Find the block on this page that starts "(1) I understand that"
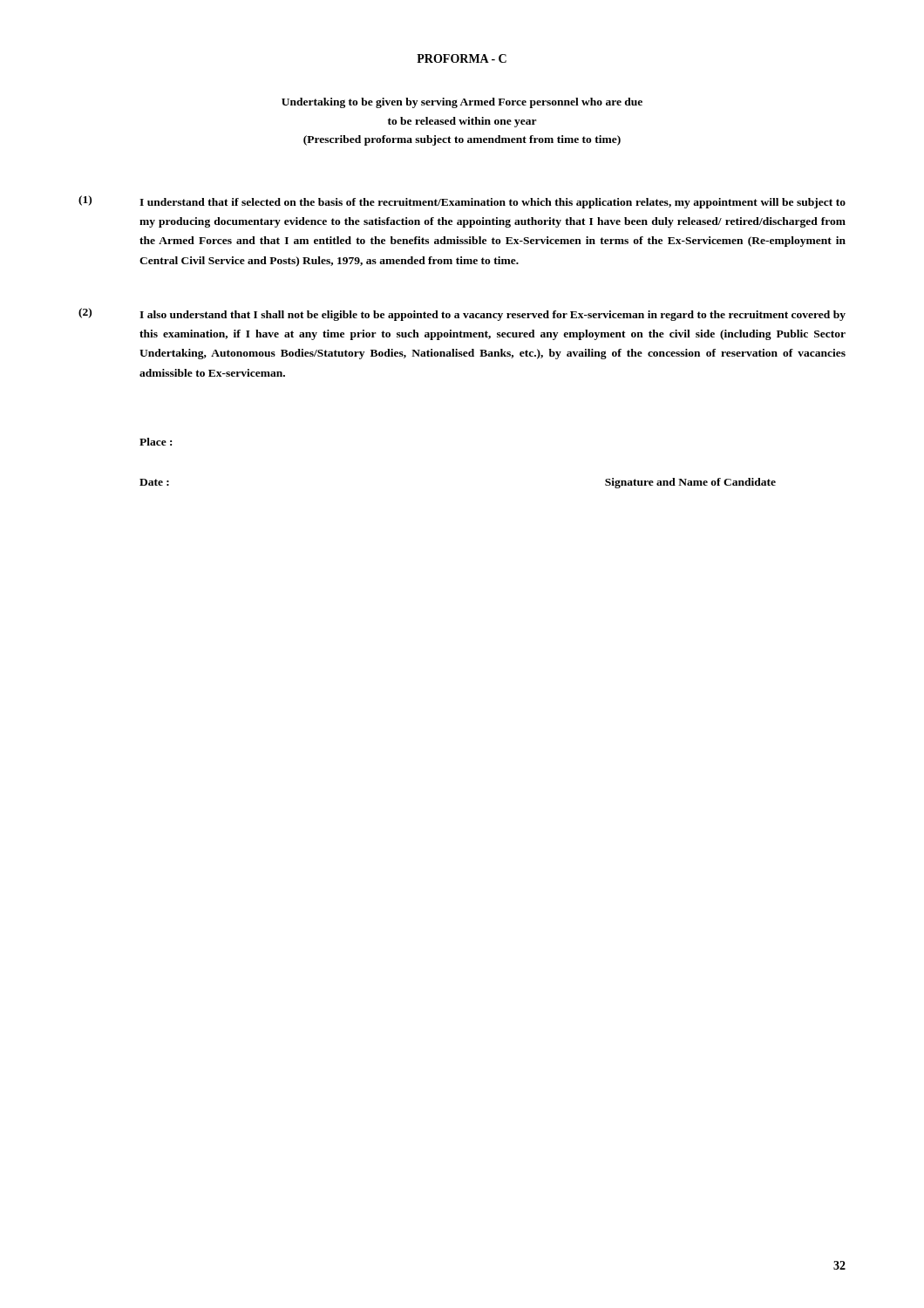This screenshot has width=924, height=1308. click(x=462, y=231)
